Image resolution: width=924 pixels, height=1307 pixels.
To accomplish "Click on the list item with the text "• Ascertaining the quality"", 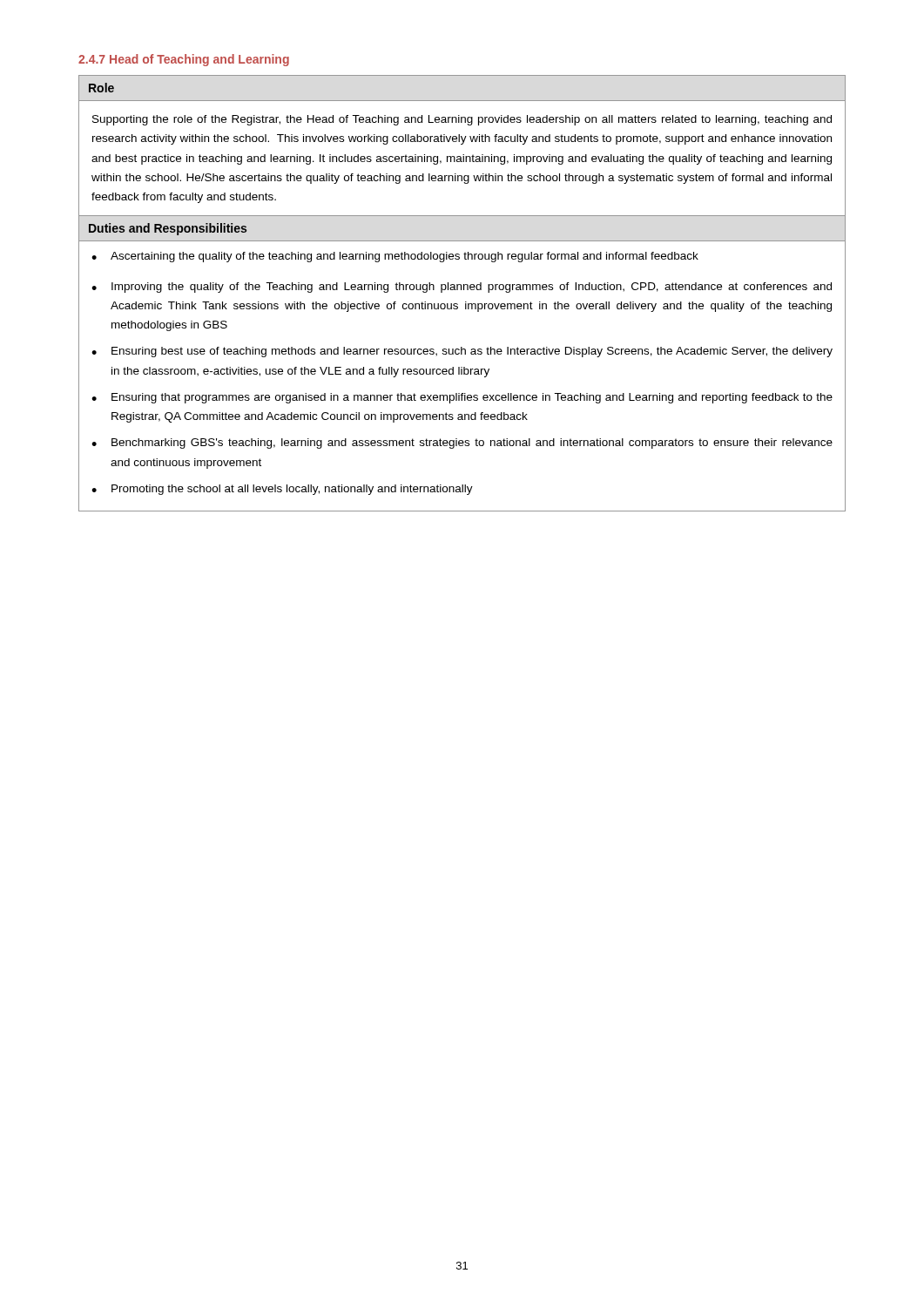I will click(x=462, y=258).
